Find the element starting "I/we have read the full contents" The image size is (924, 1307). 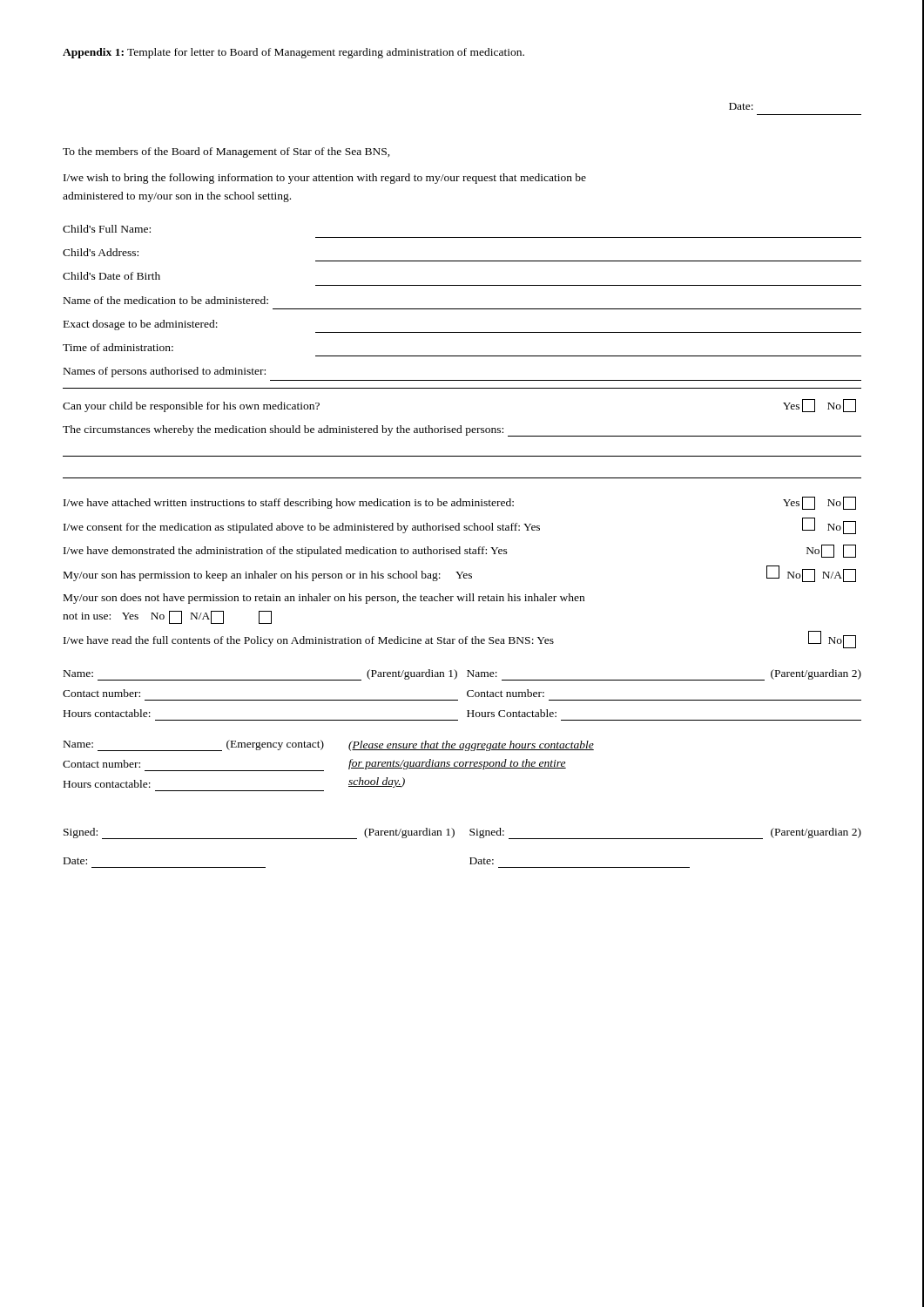point(462,641)
